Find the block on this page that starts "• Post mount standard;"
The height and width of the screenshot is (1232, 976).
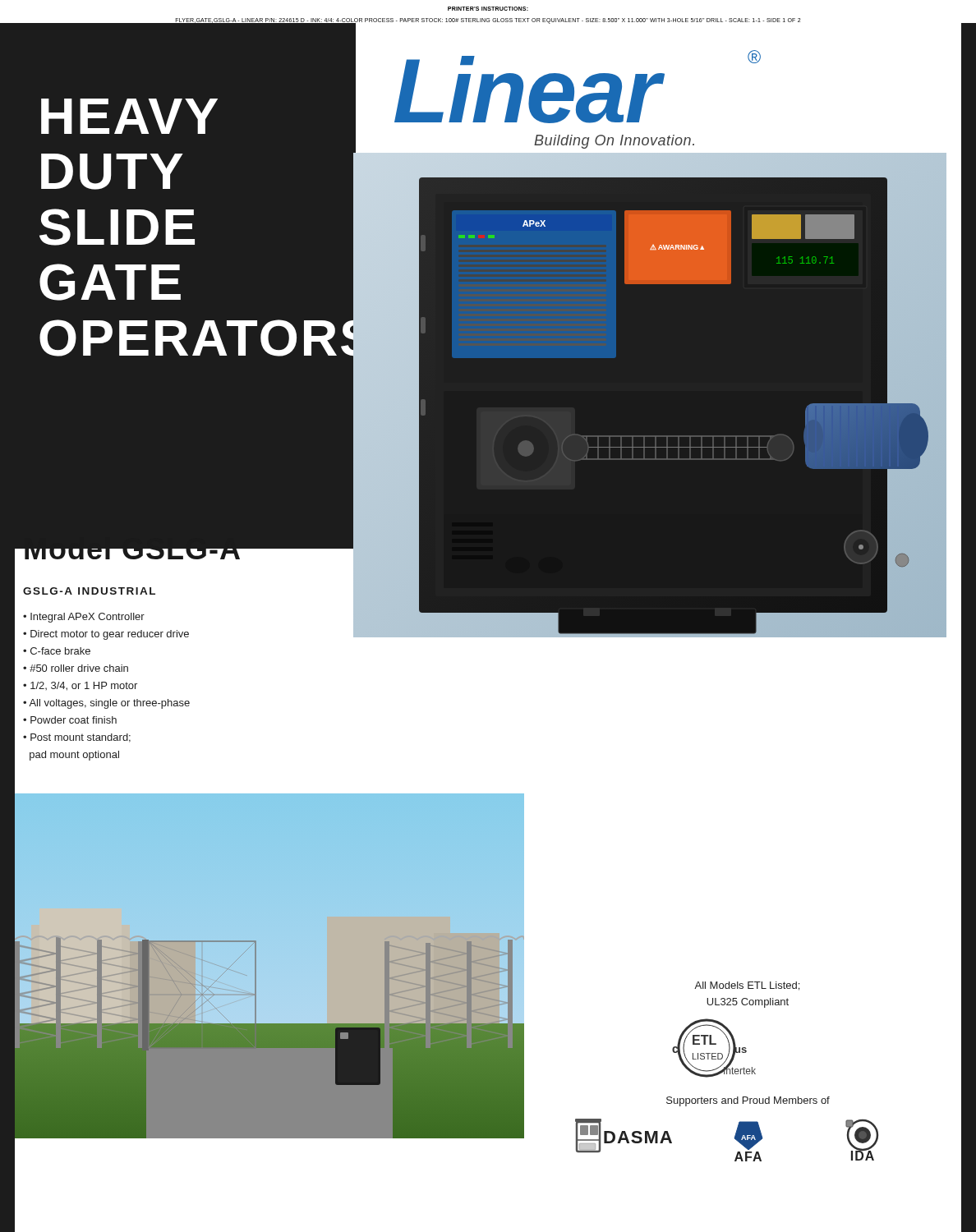point(77,746)
